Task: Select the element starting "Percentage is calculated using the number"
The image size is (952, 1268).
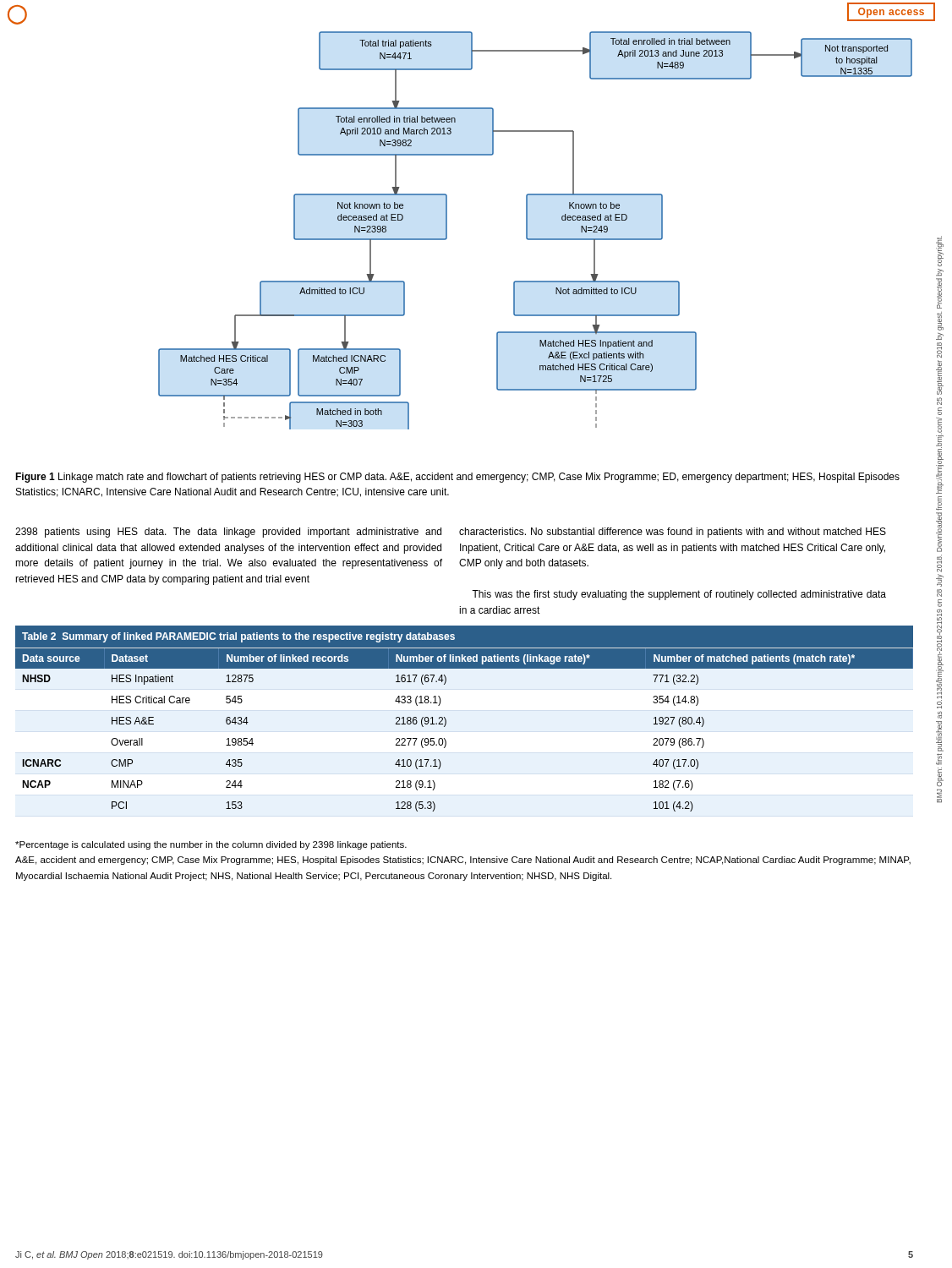Action: [463, 860]
